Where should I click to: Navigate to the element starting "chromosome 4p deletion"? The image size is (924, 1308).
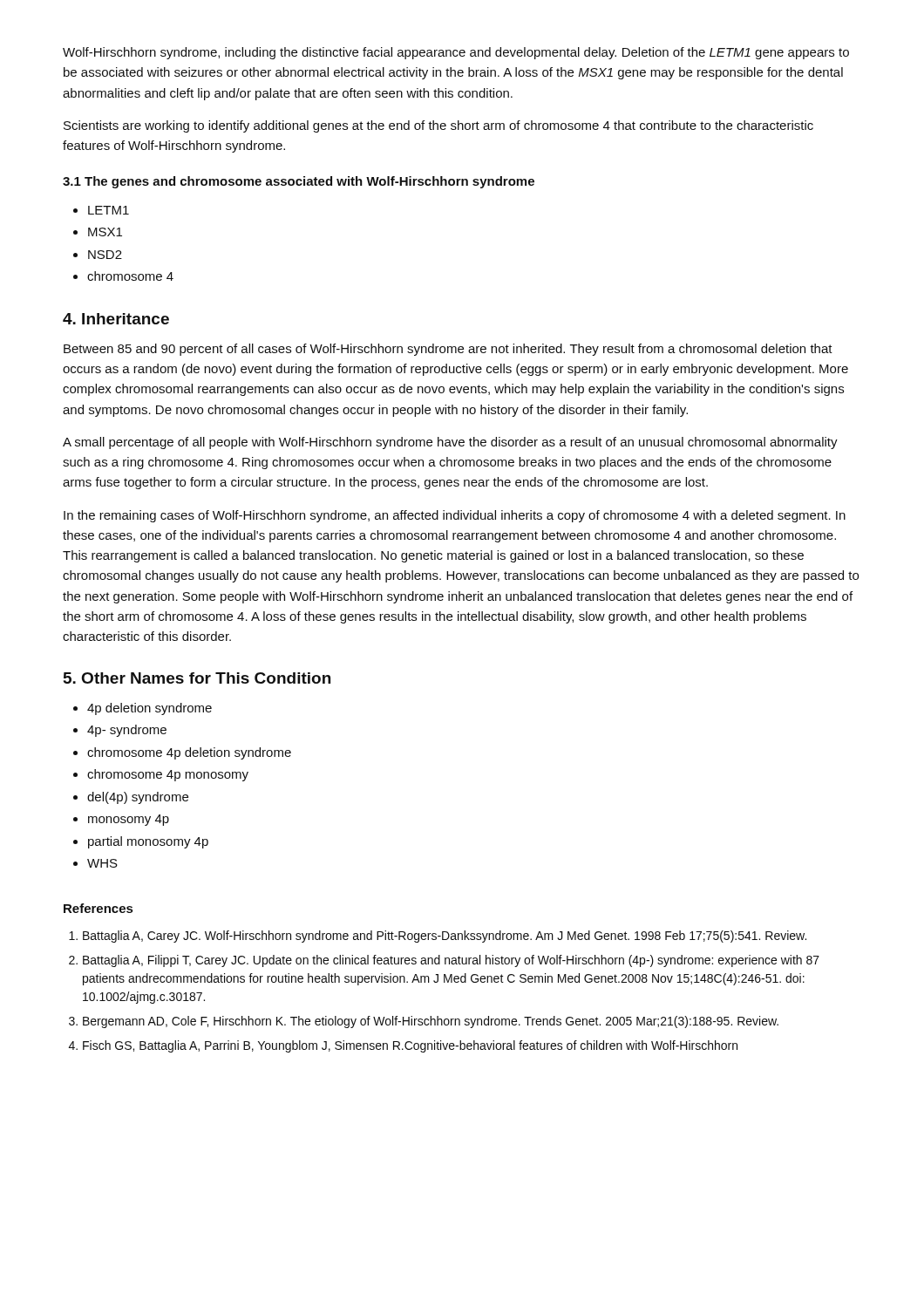click(x=189, y=753)
